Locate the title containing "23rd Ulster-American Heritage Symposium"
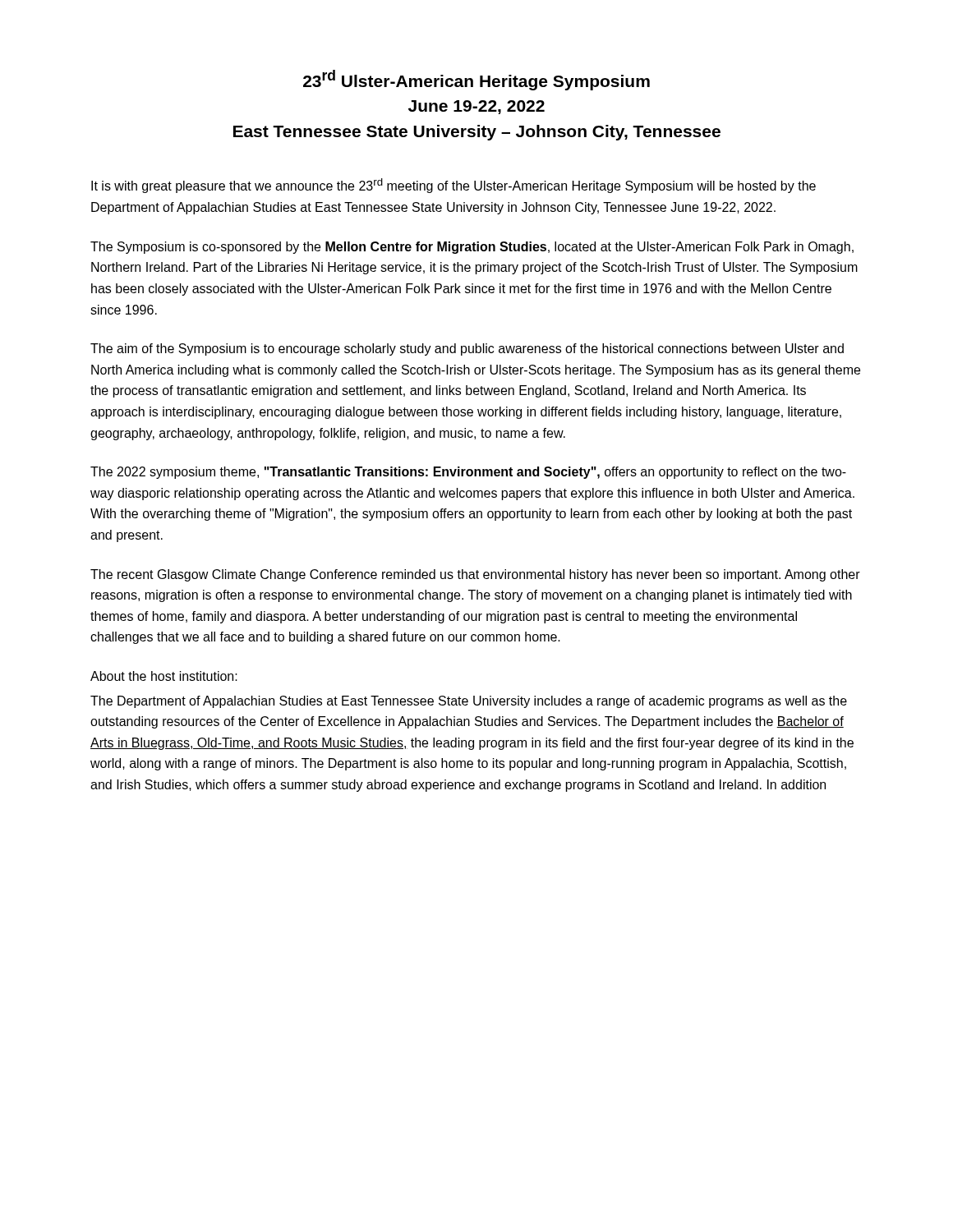 (476, 105)
